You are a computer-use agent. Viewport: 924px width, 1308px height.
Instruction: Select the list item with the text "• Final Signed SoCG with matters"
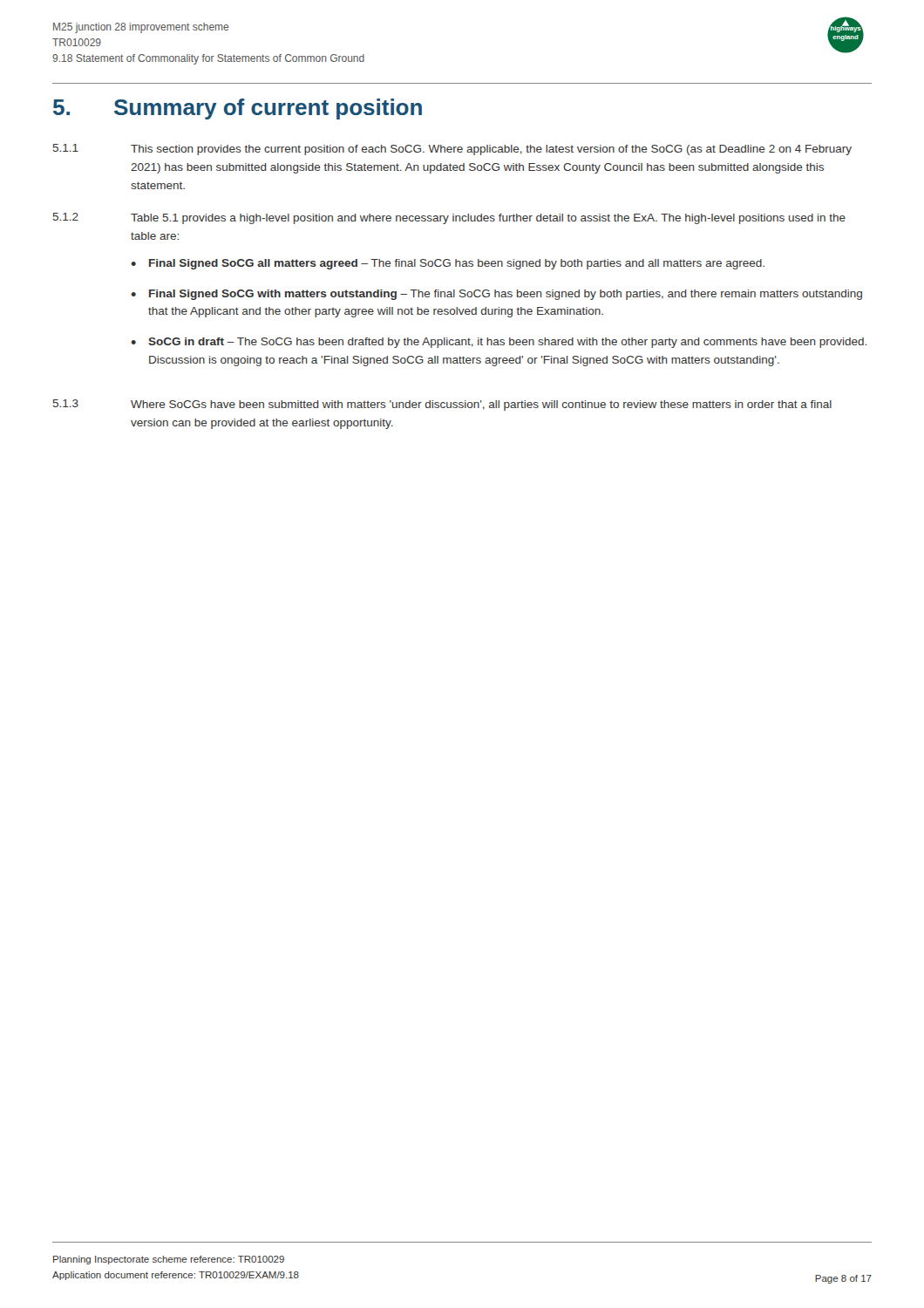tap(501, 303)
